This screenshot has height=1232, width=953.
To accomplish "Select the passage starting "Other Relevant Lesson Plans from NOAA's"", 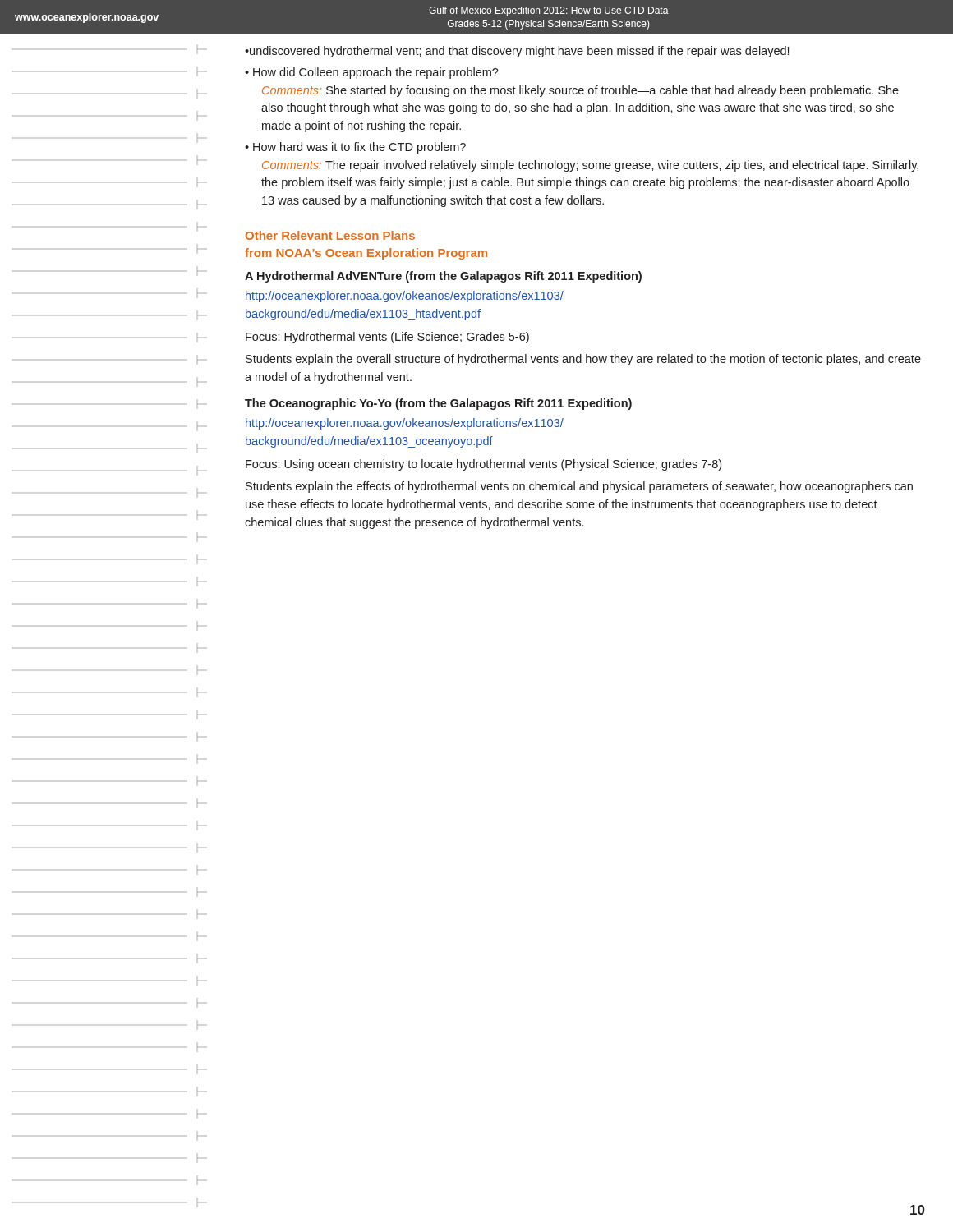I will coord(330,235).
